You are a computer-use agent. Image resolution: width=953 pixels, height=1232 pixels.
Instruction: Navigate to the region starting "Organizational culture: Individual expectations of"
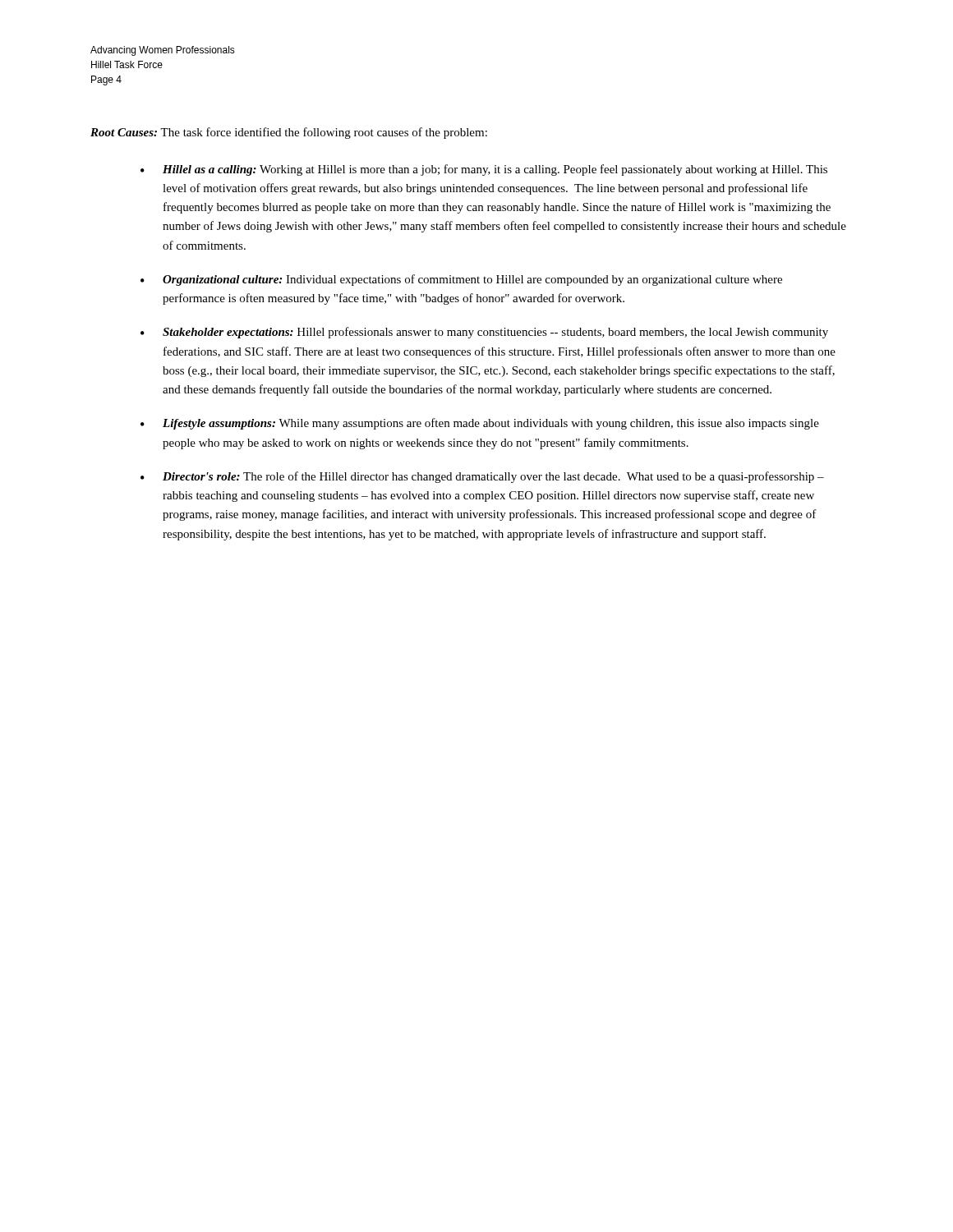pos(473,289)
